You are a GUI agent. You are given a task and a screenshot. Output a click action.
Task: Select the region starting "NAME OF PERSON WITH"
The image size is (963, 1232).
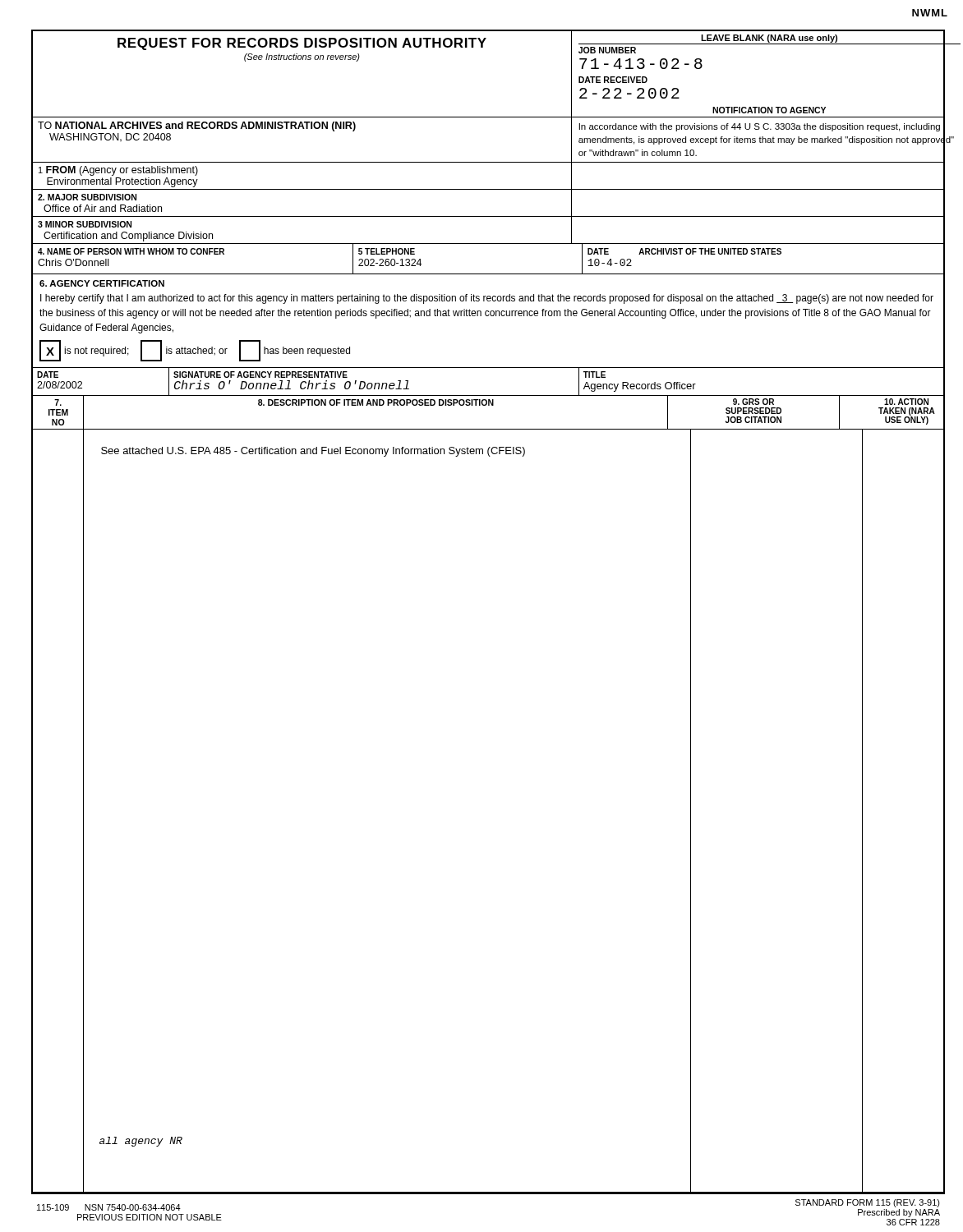(131, 258)
